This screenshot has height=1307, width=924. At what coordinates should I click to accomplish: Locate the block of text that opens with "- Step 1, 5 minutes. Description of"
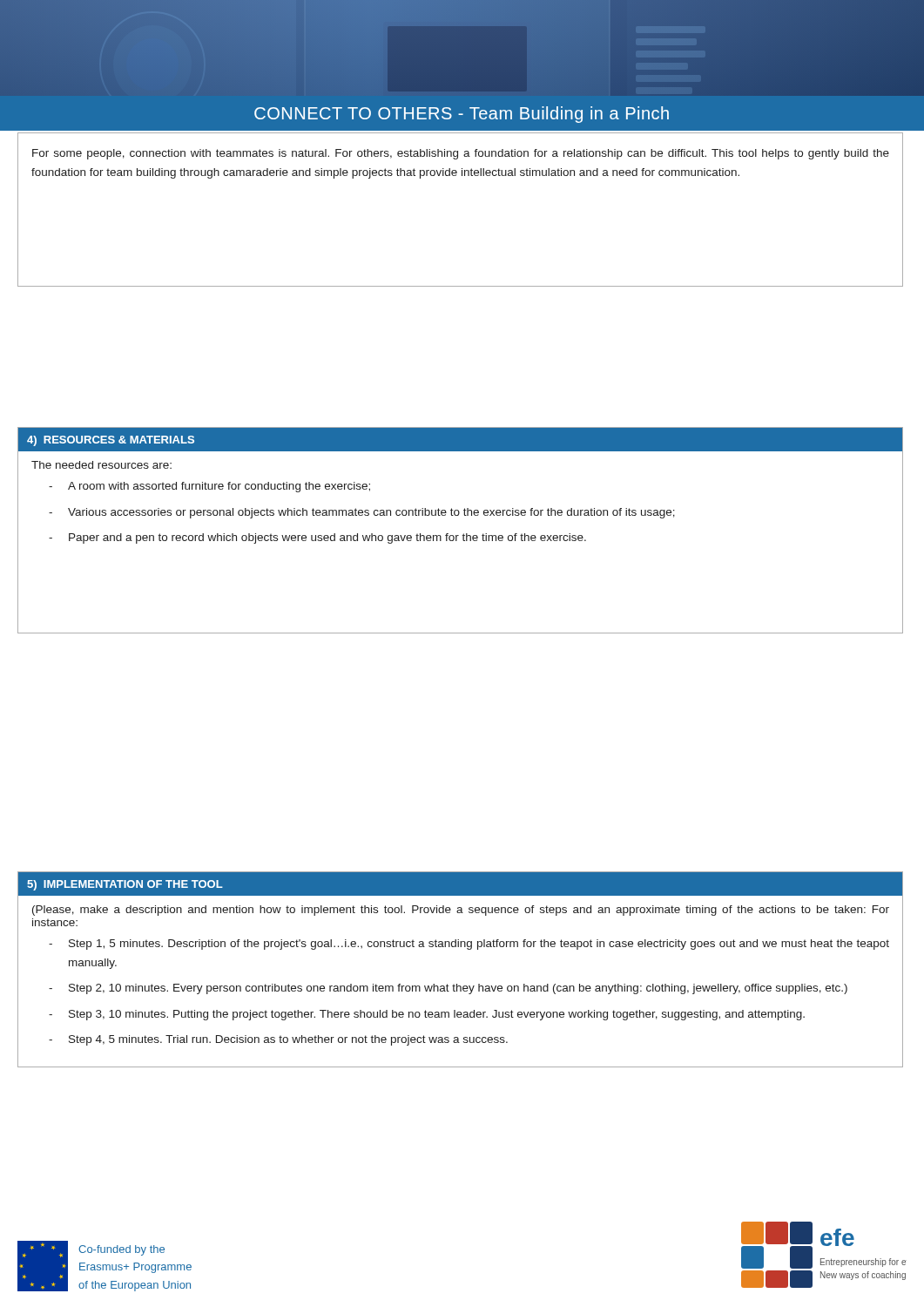pos(460,953)
